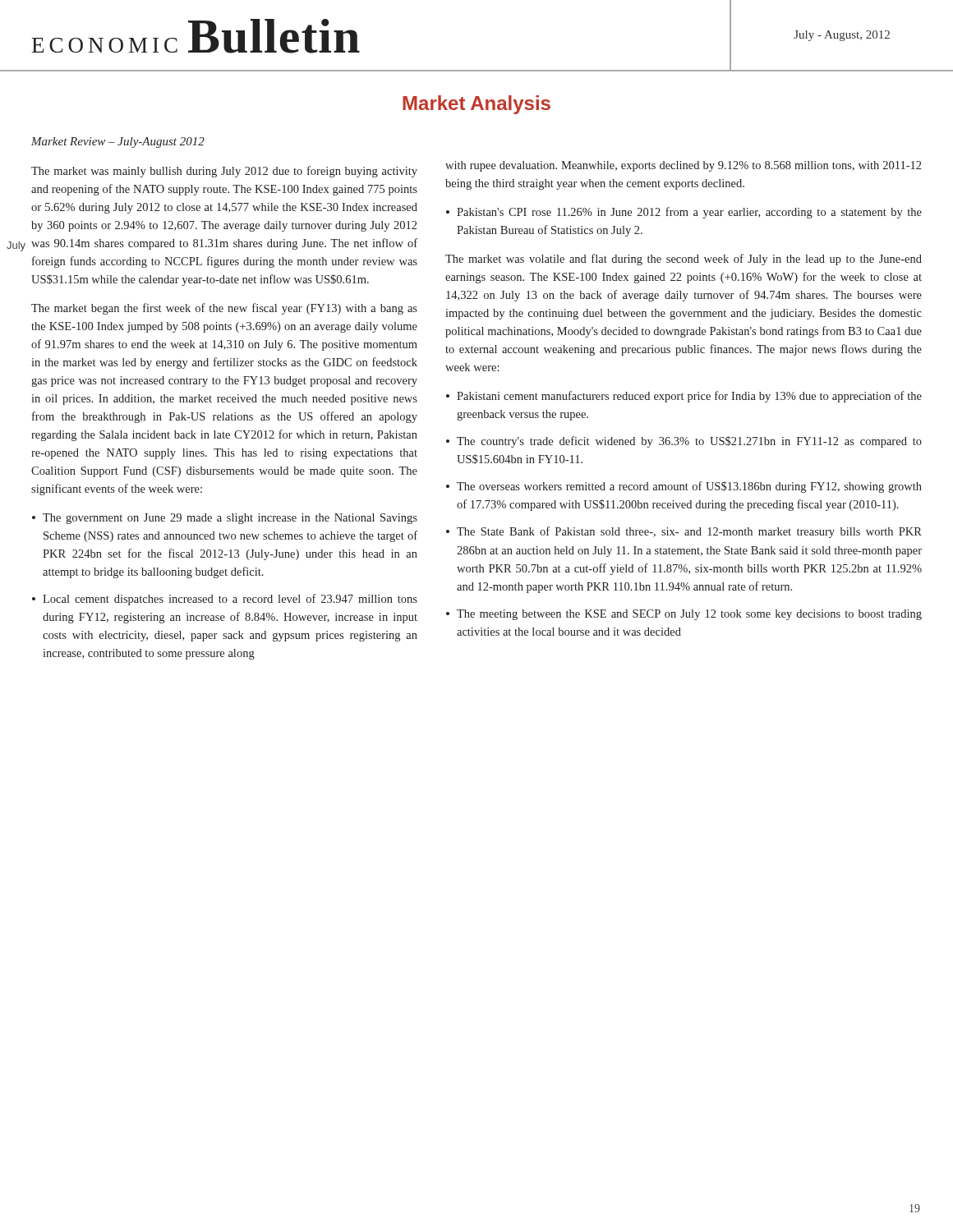This screenshot has height=1232, width=953.
Task: Locate the text block with the text "with rupee devaluation. Meanwhile,"
Action: pyautogui.click(x=683, y=174)
